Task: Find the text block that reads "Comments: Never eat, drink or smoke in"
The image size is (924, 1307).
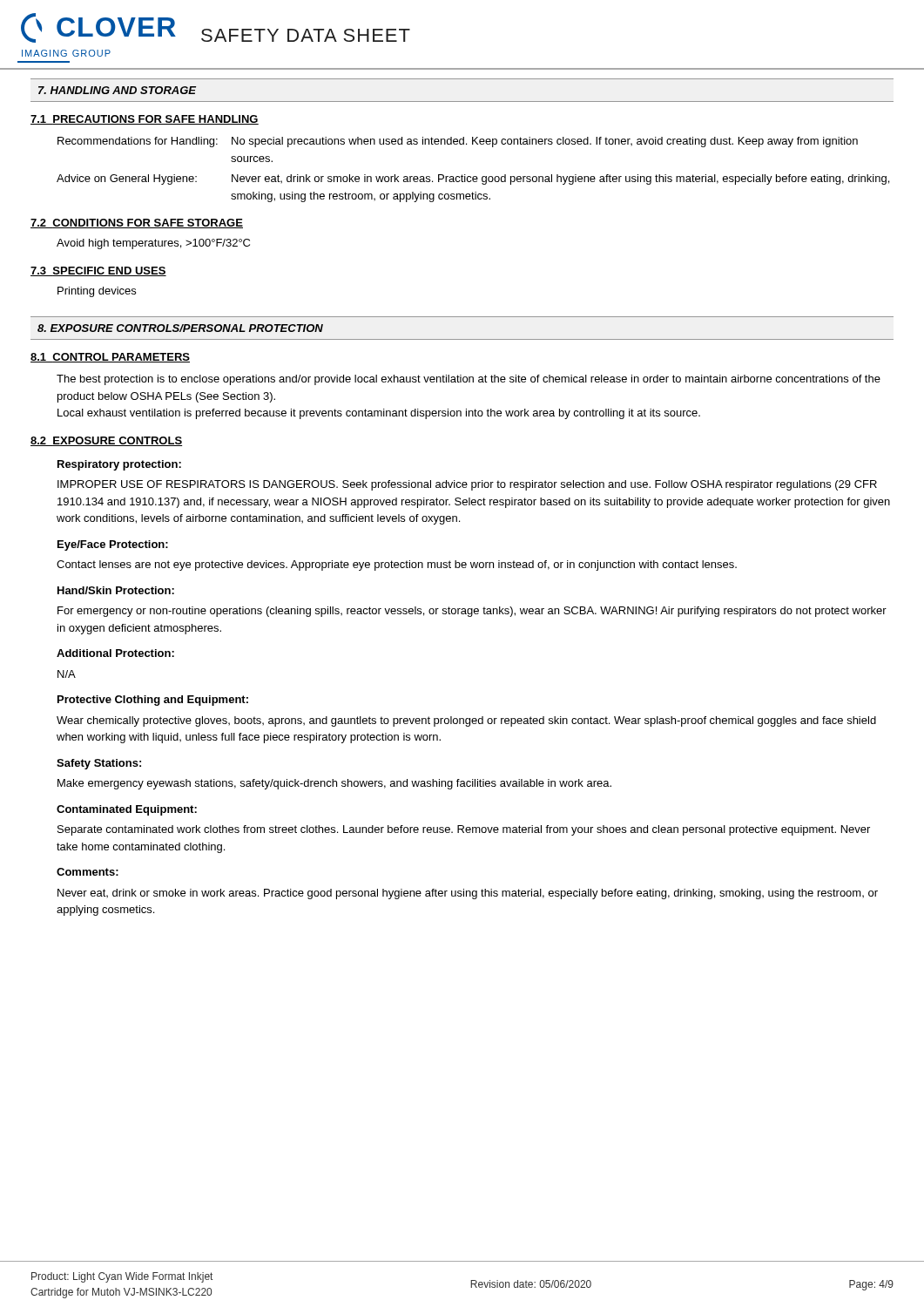Action: point(475,890)
